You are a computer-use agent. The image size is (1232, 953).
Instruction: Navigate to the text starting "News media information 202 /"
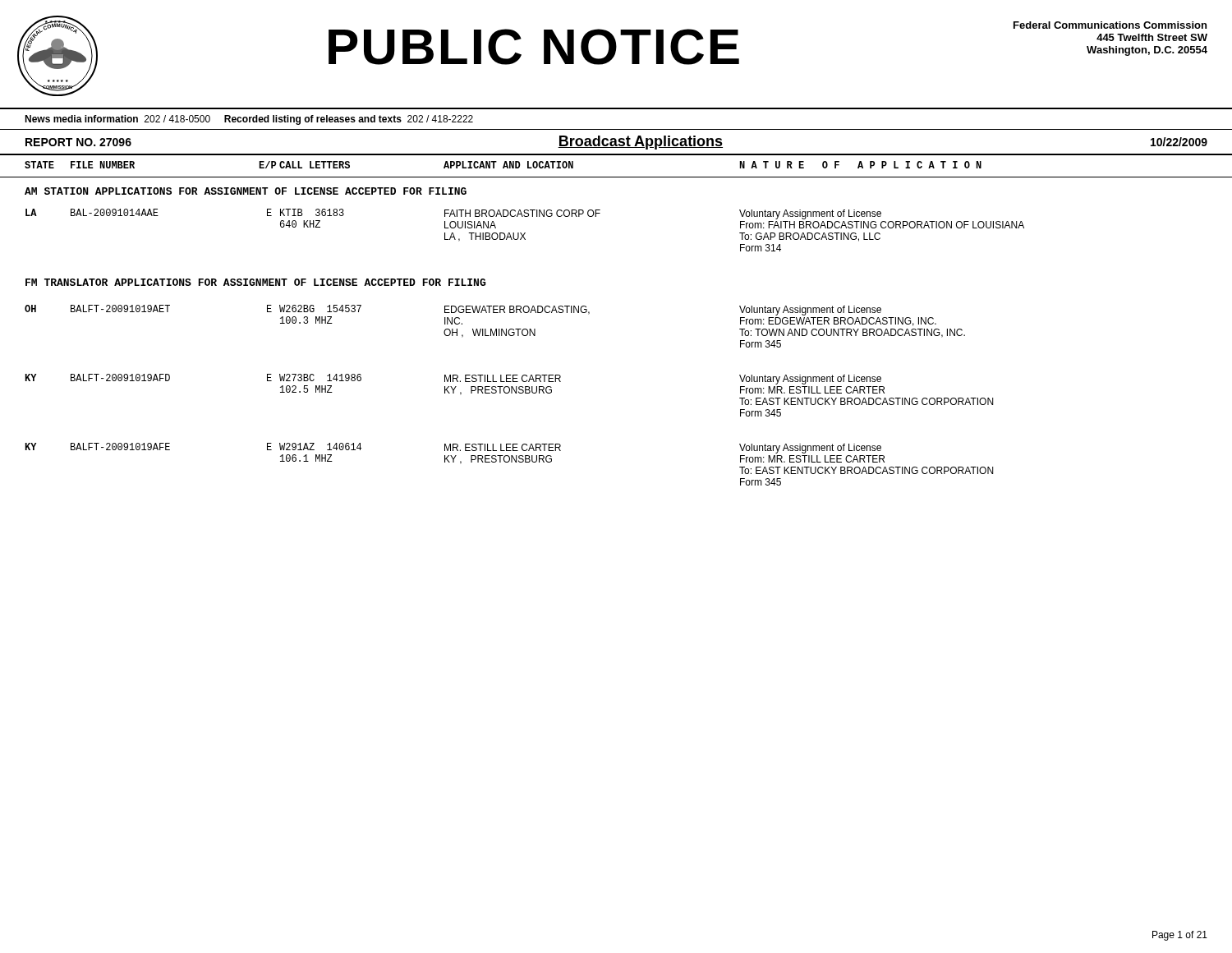click(249, 119)
